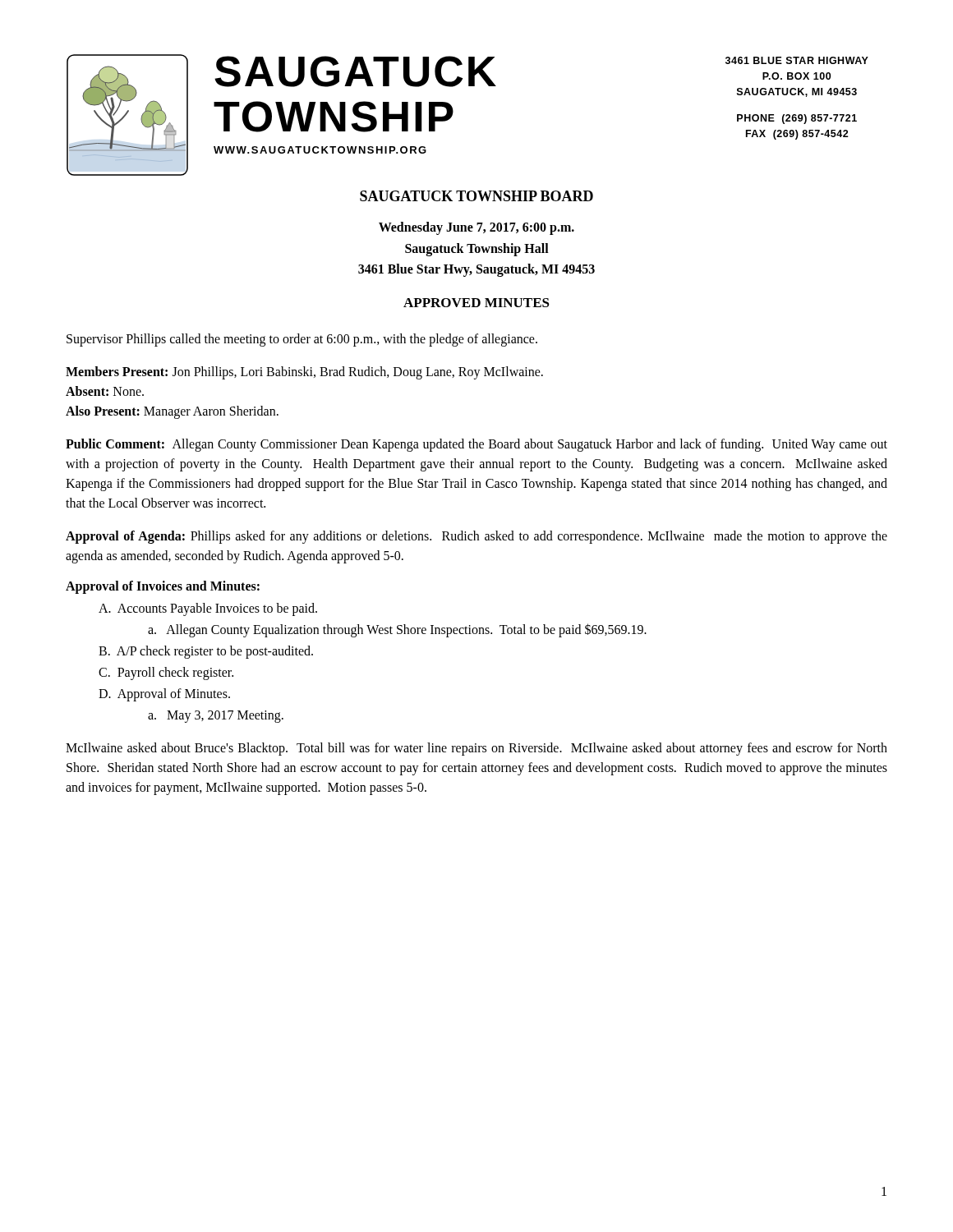The height and width of the screenshot is (1232, 953).
Task: Find the block starting "Public Comment: Allegan County Commissioner"
Action: pos(476,473)
